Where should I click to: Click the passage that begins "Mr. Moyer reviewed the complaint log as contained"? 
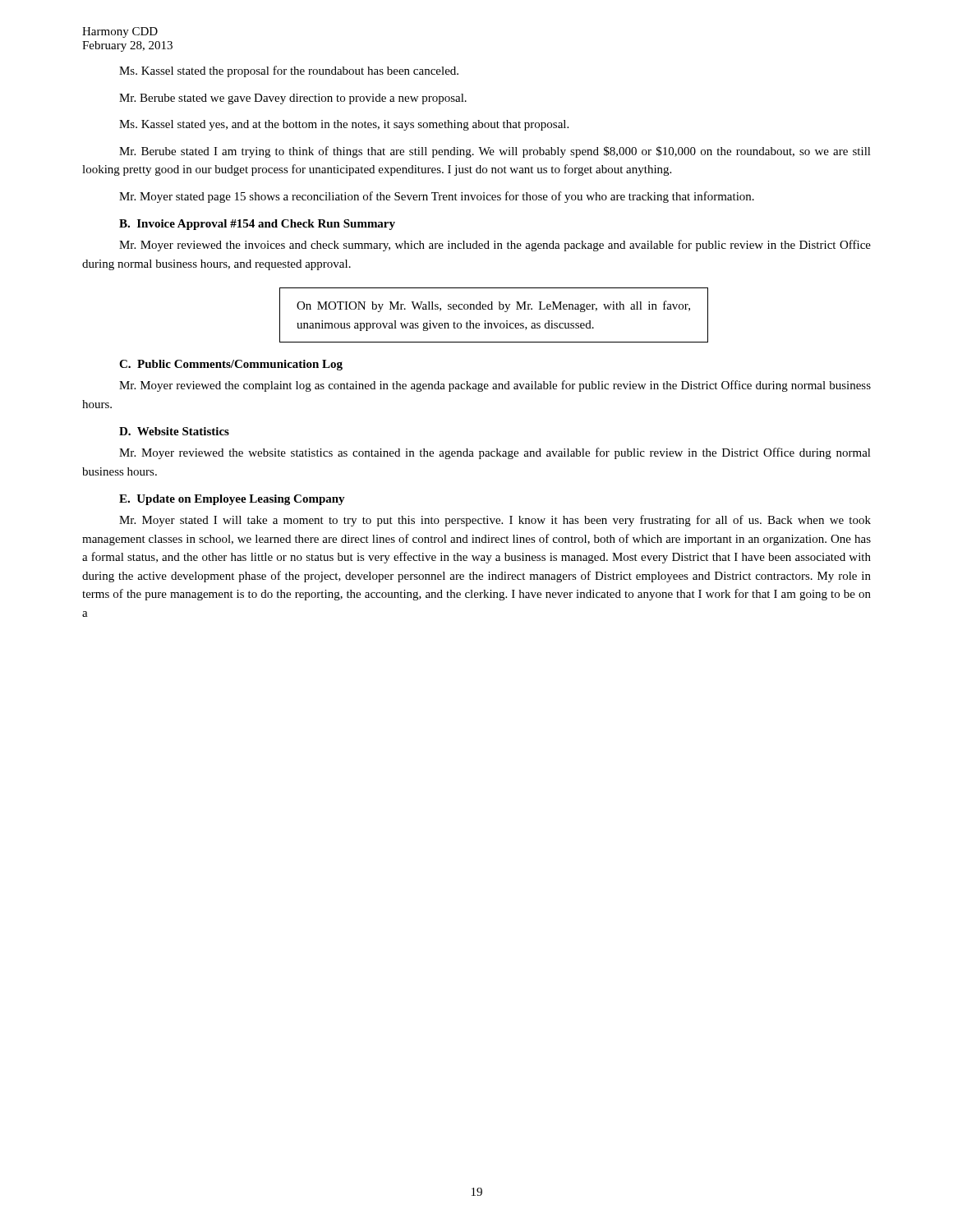click(476, 394)
